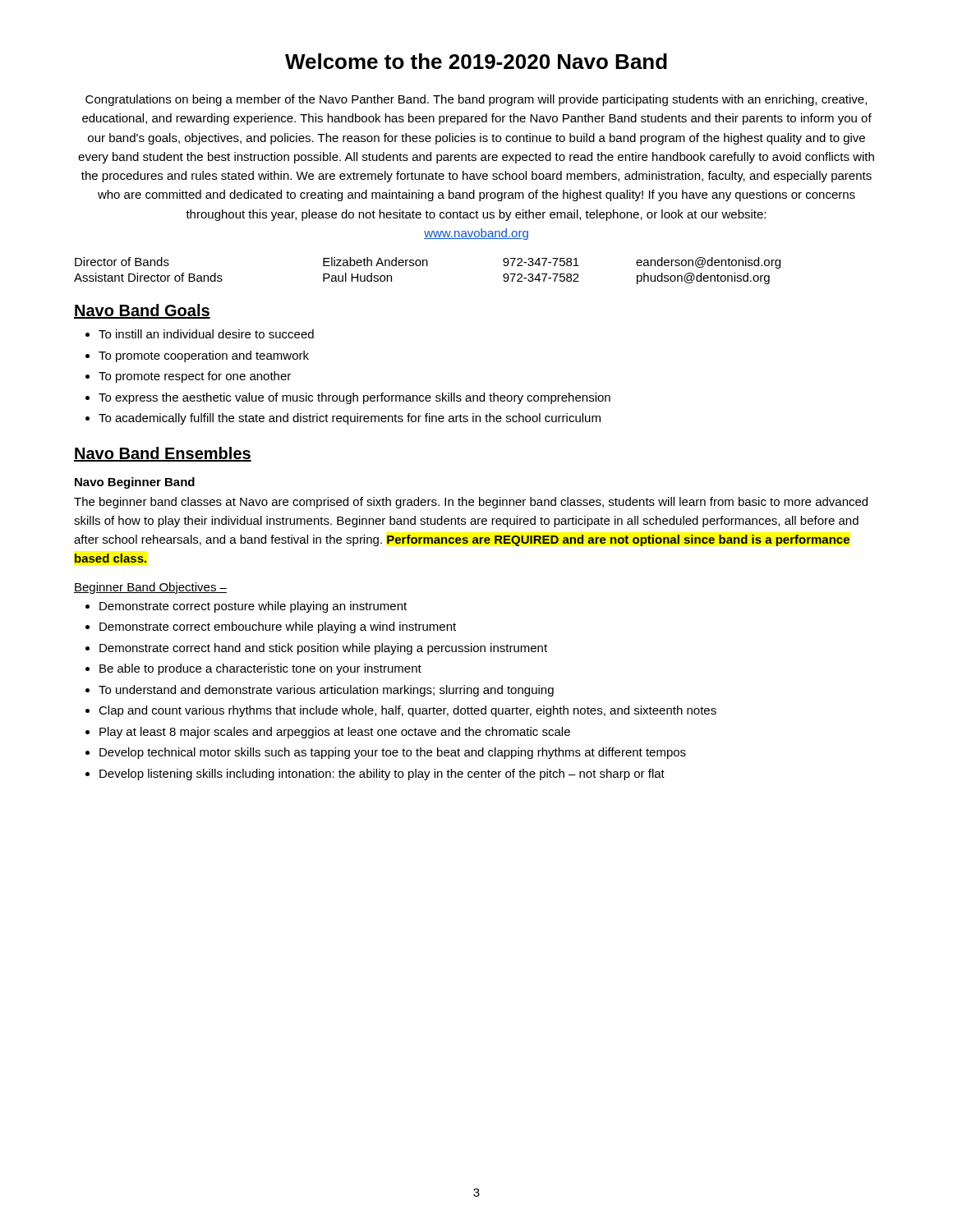953x1232 pixels.
Task: Select the list item with the text "To understand and demonstrate"
Action: coord(326,689)
